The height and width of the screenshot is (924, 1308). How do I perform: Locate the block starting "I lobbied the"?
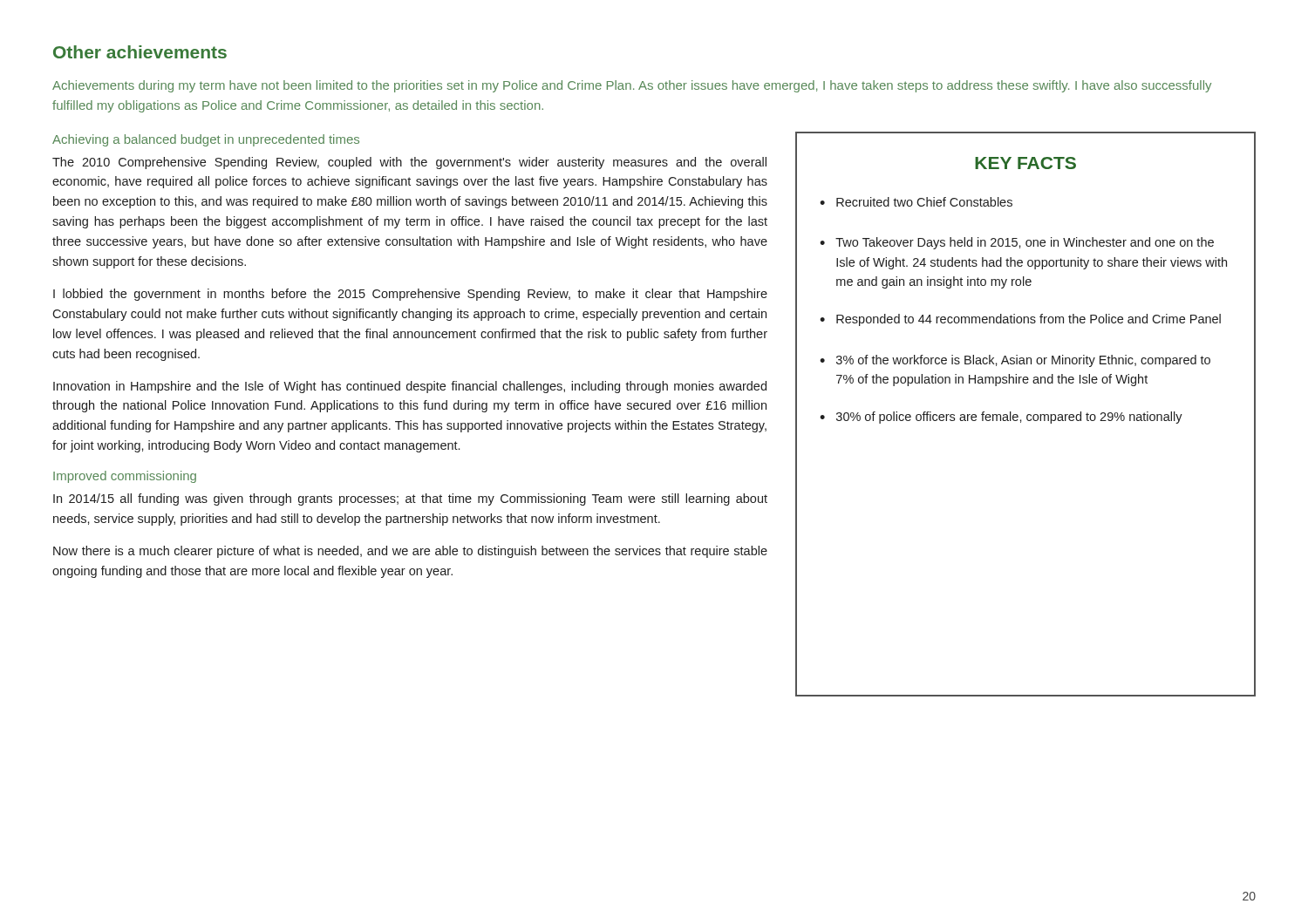coord(410,324)
